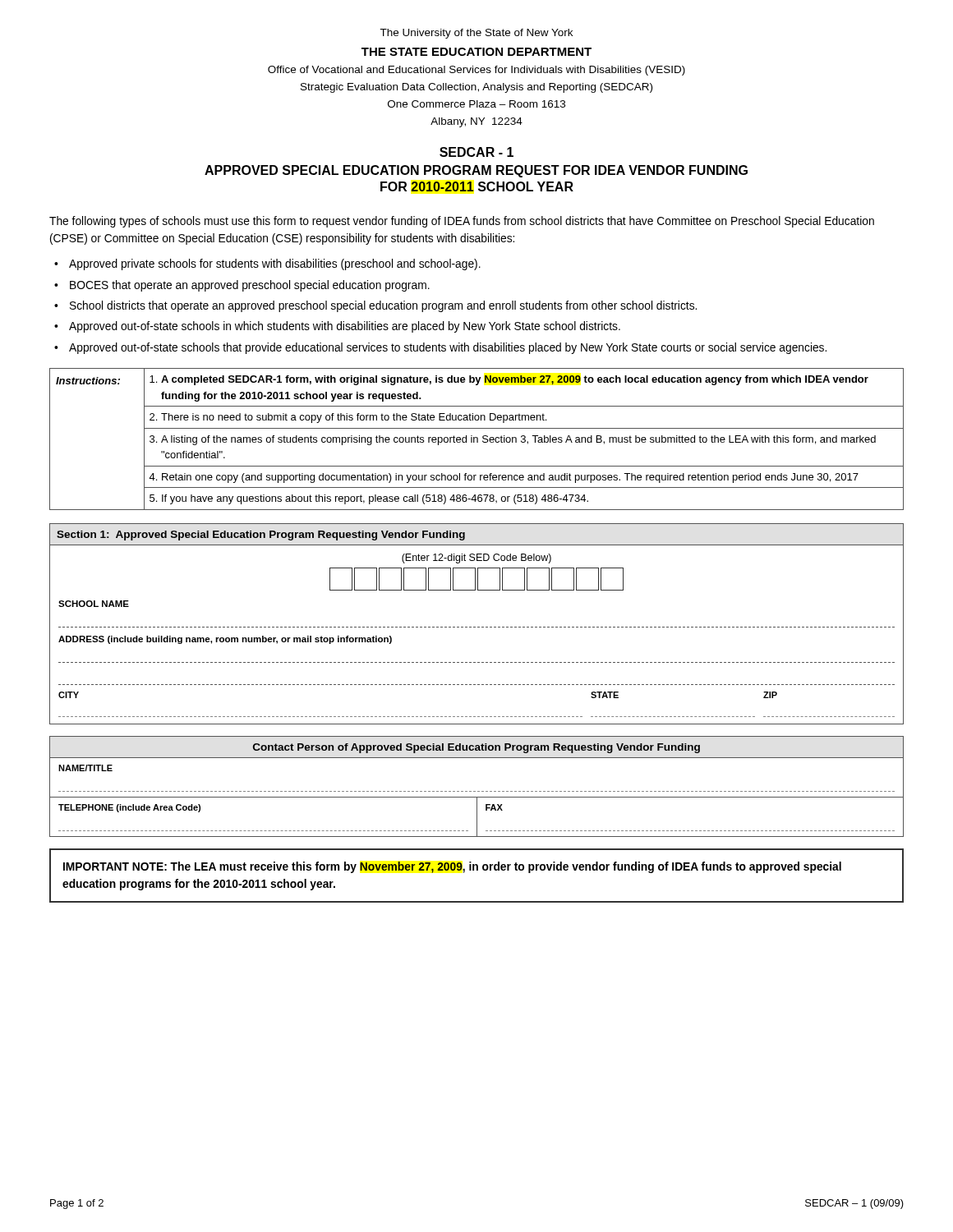Find the table that mentions "There is no"
953x1232 pixels.
[x=476, y=439]
